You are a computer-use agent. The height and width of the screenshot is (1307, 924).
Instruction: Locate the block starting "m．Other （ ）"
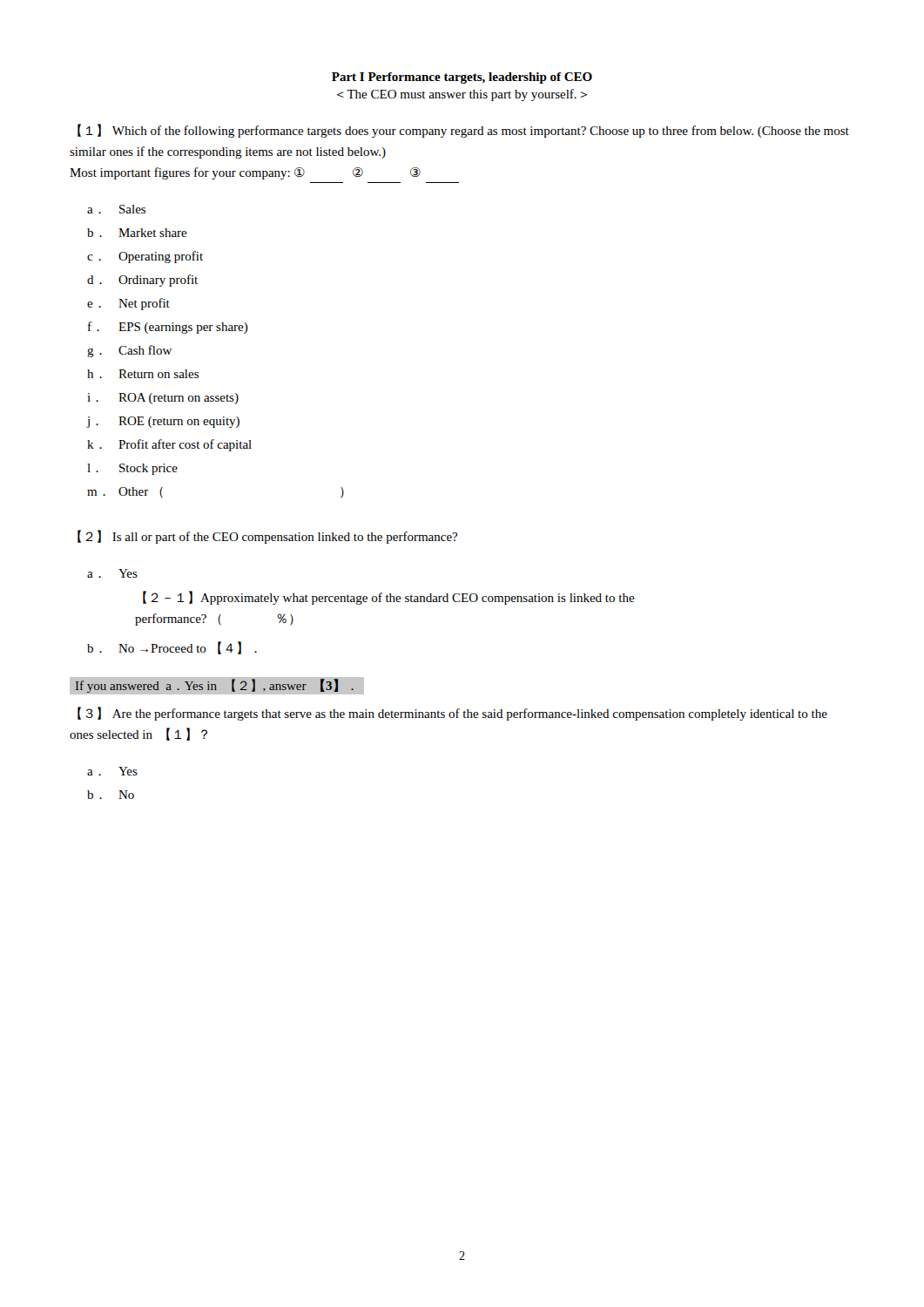141,493
